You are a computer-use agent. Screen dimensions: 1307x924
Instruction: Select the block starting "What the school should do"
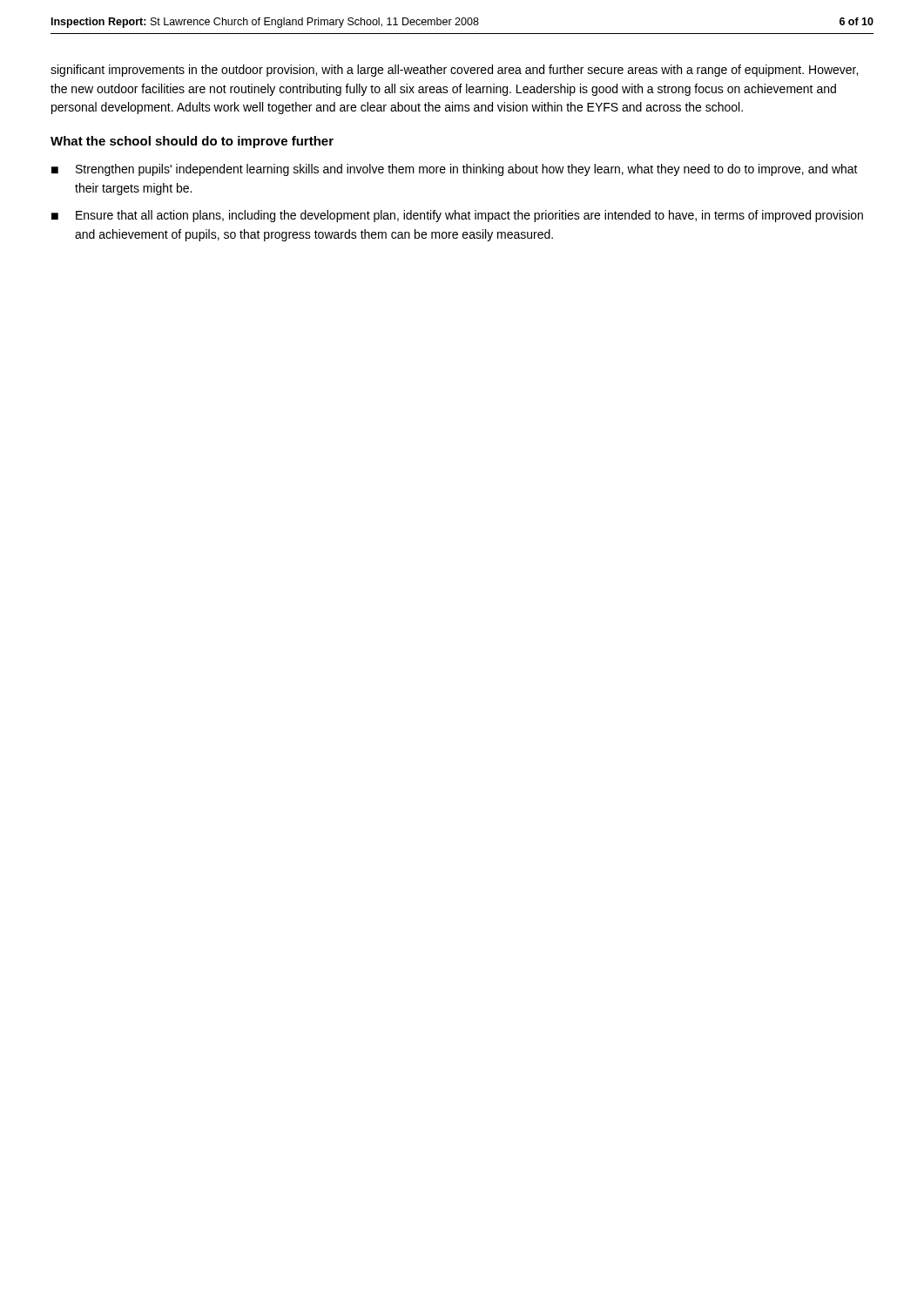[x=192, y=141]
